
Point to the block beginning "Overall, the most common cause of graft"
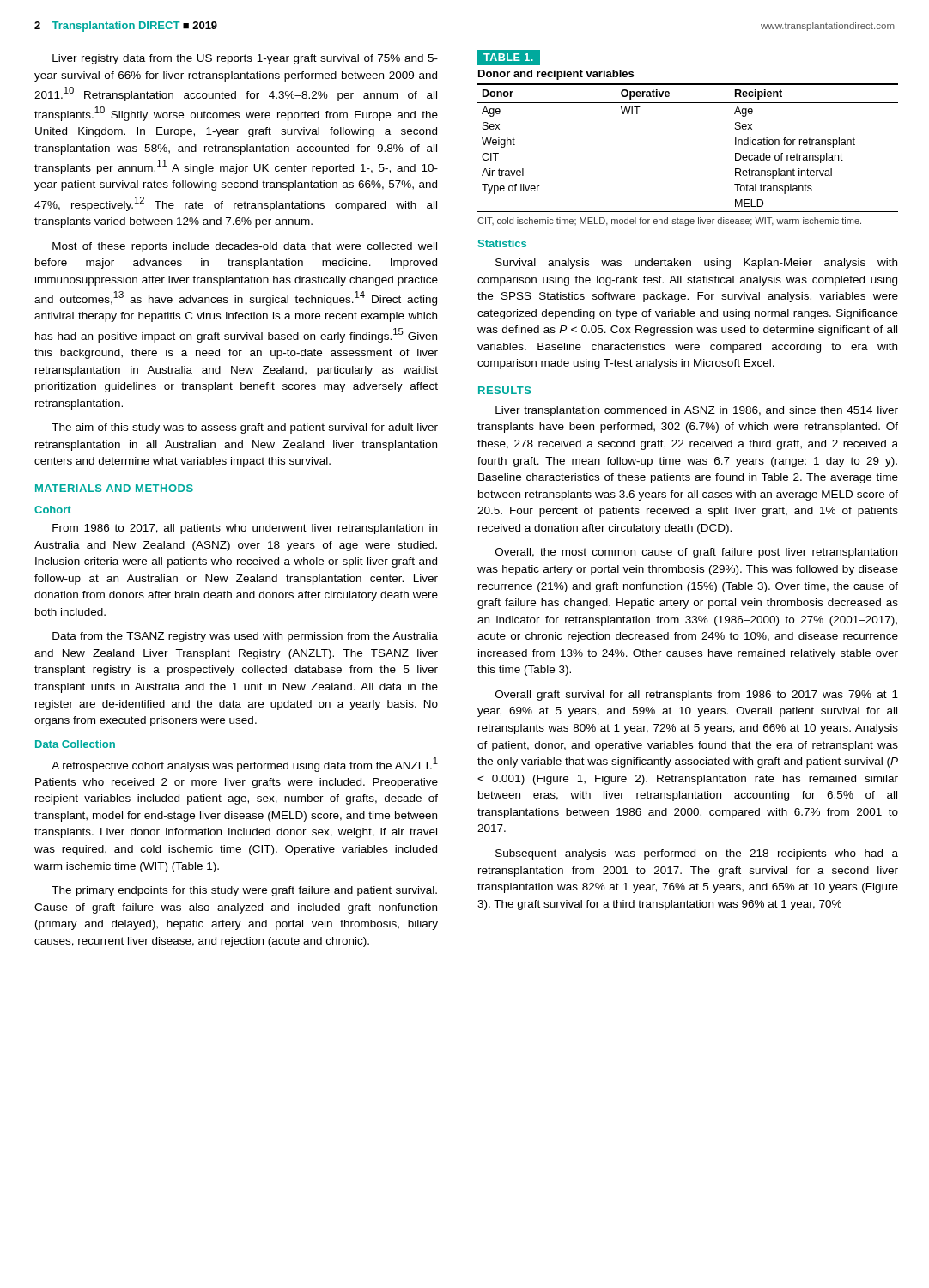coord(688,611)
